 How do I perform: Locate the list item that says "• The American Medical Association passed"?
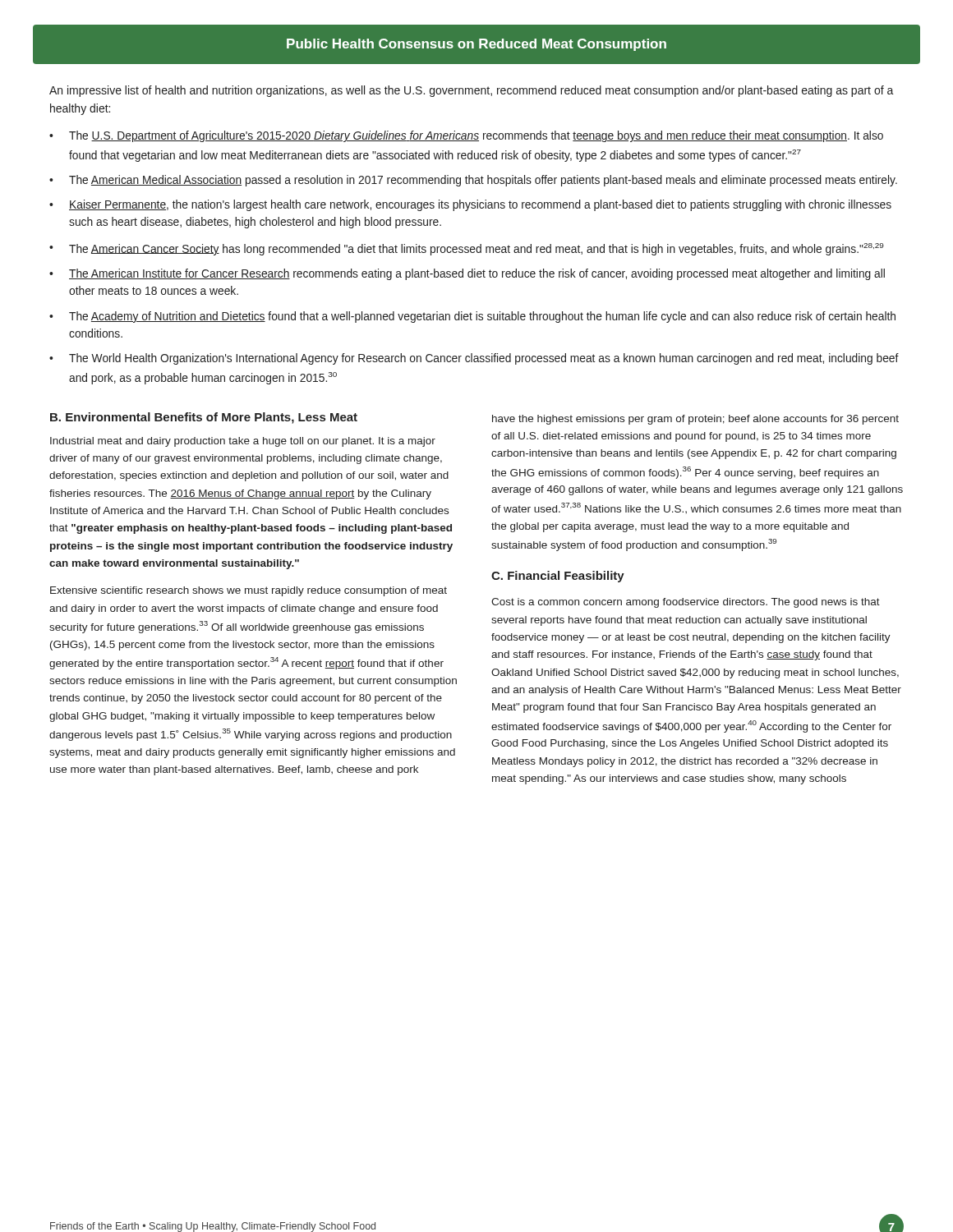point(474,180)
